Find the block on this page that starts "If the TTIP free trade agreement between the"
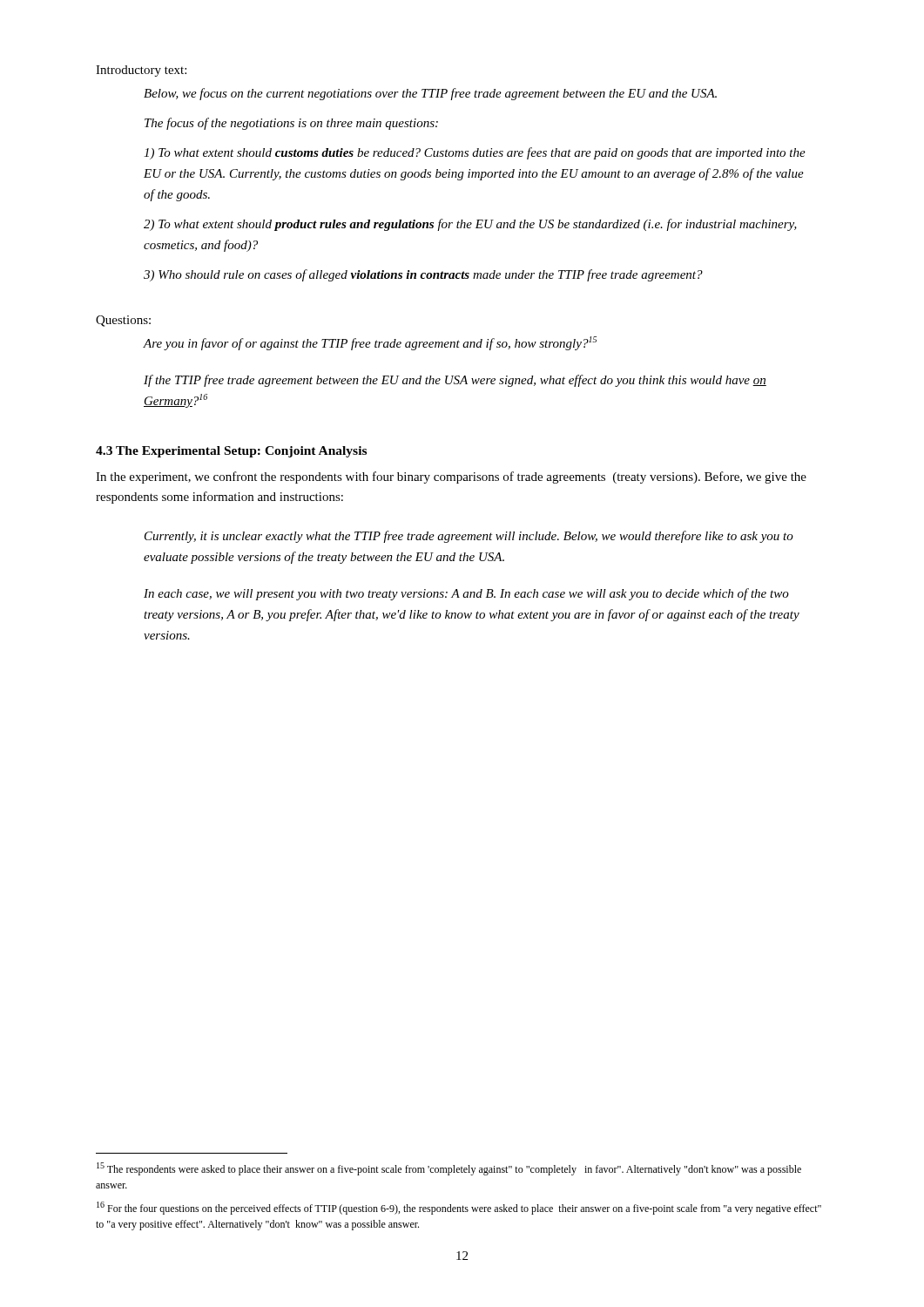Image resolution: width=924 pixels, height=1307 pixels. [455, 390]
